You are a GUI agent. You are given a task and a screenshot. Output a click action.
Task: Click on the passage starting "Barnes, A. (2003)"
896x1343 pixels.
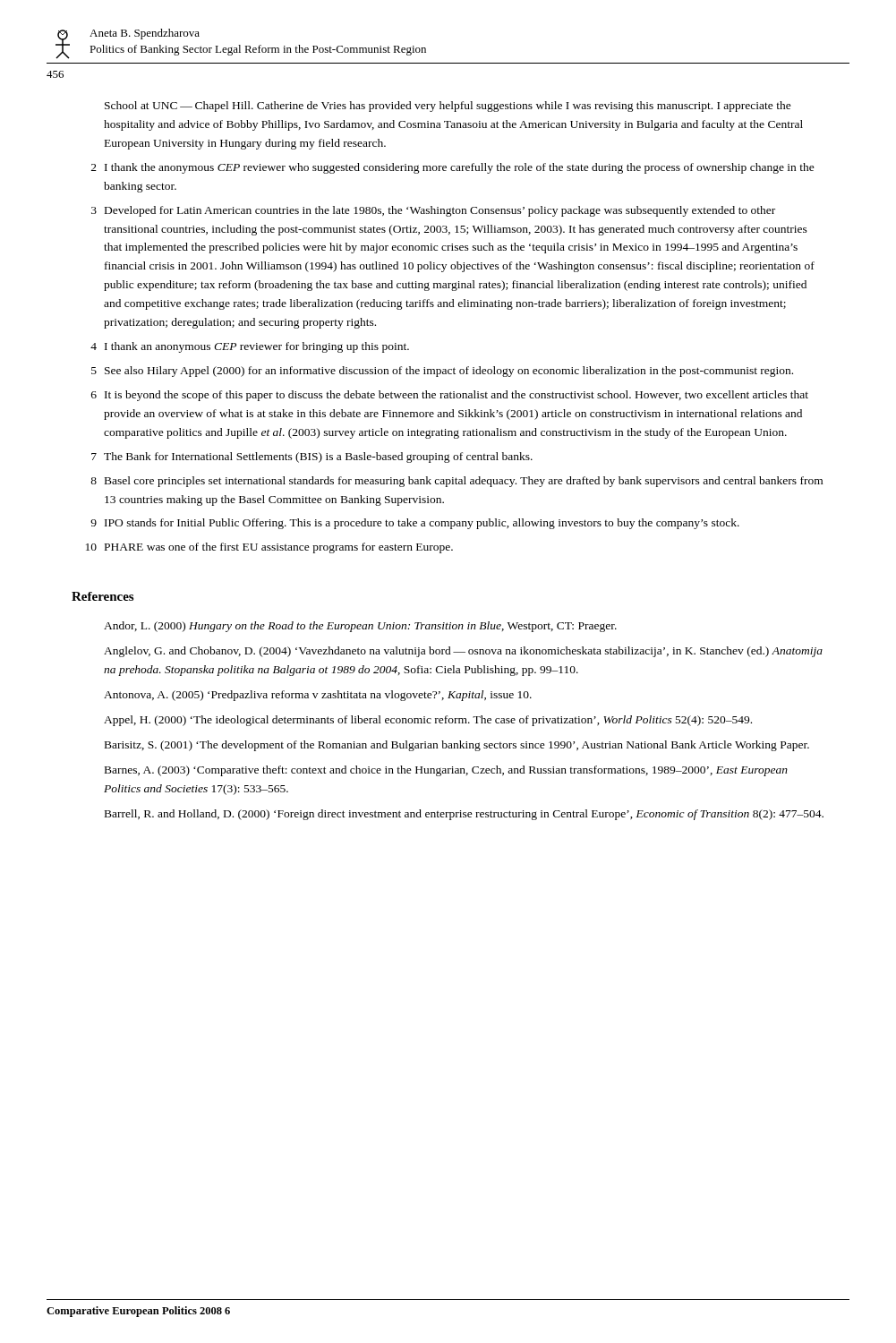[x=464, y=780]
